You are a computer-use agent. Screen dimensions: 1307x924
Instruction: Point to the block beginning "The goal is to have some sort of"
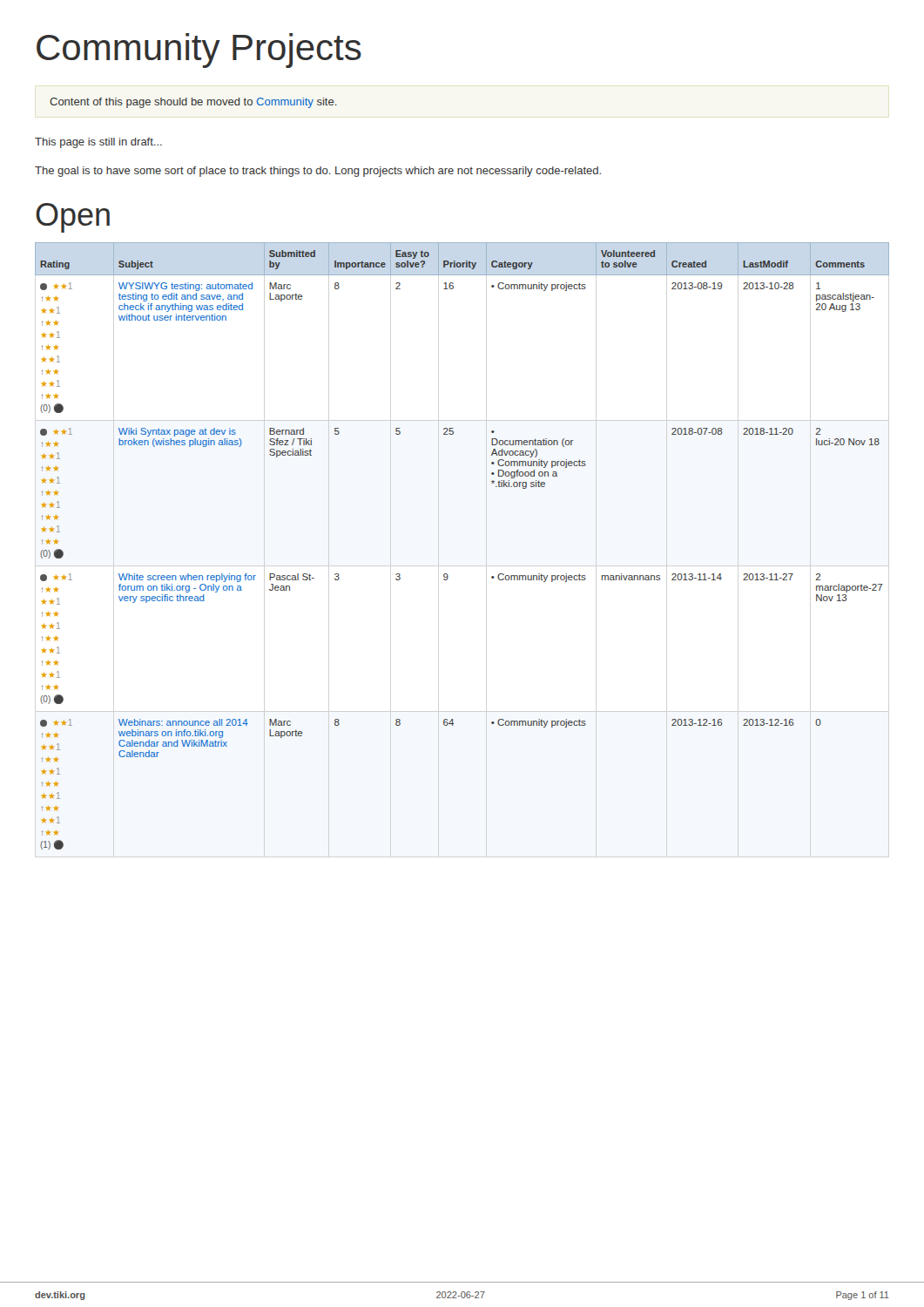tap(462, 171)
